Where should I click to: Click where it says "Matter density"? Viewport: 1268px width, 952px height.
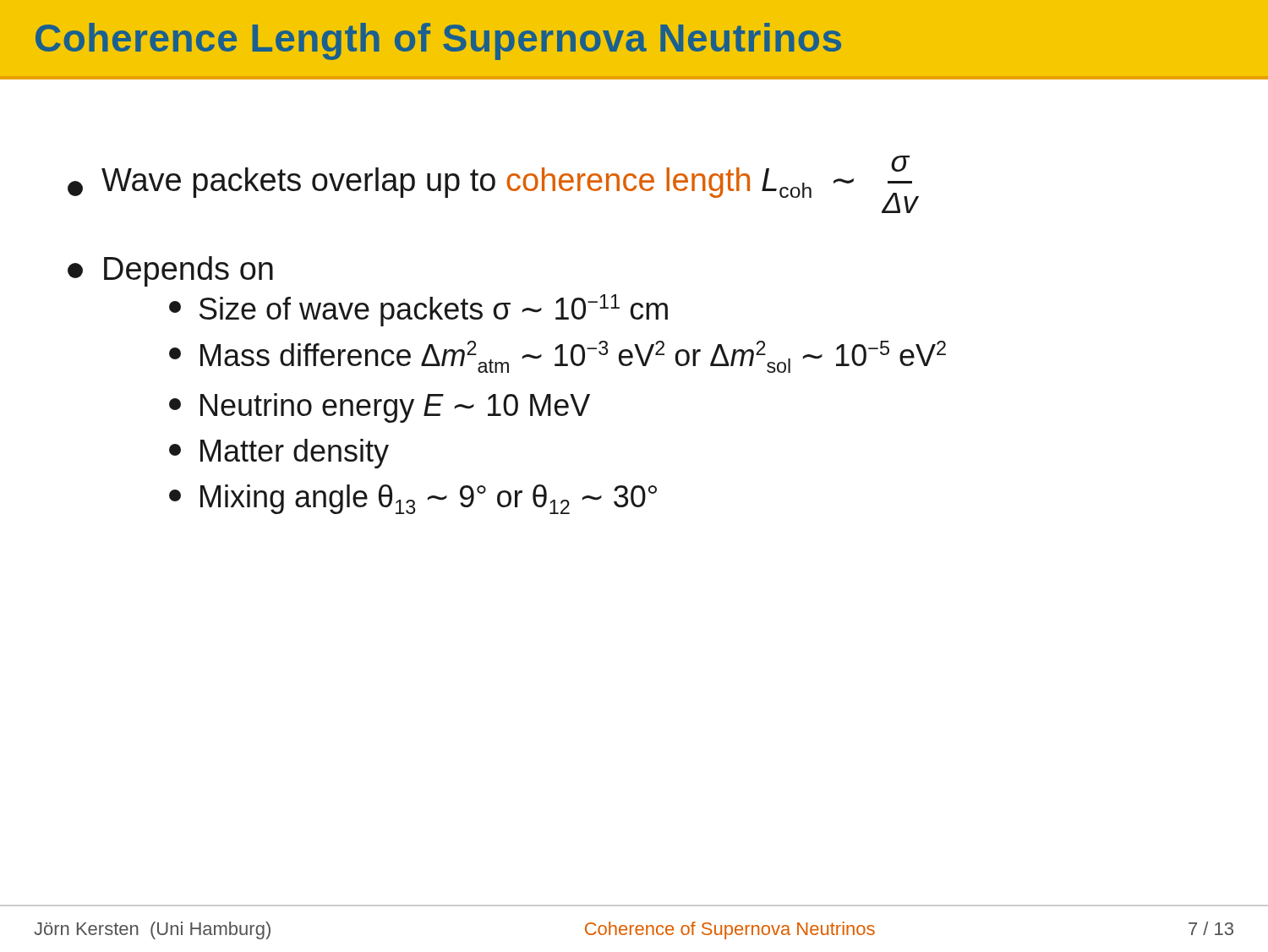(x=279, y=452)
